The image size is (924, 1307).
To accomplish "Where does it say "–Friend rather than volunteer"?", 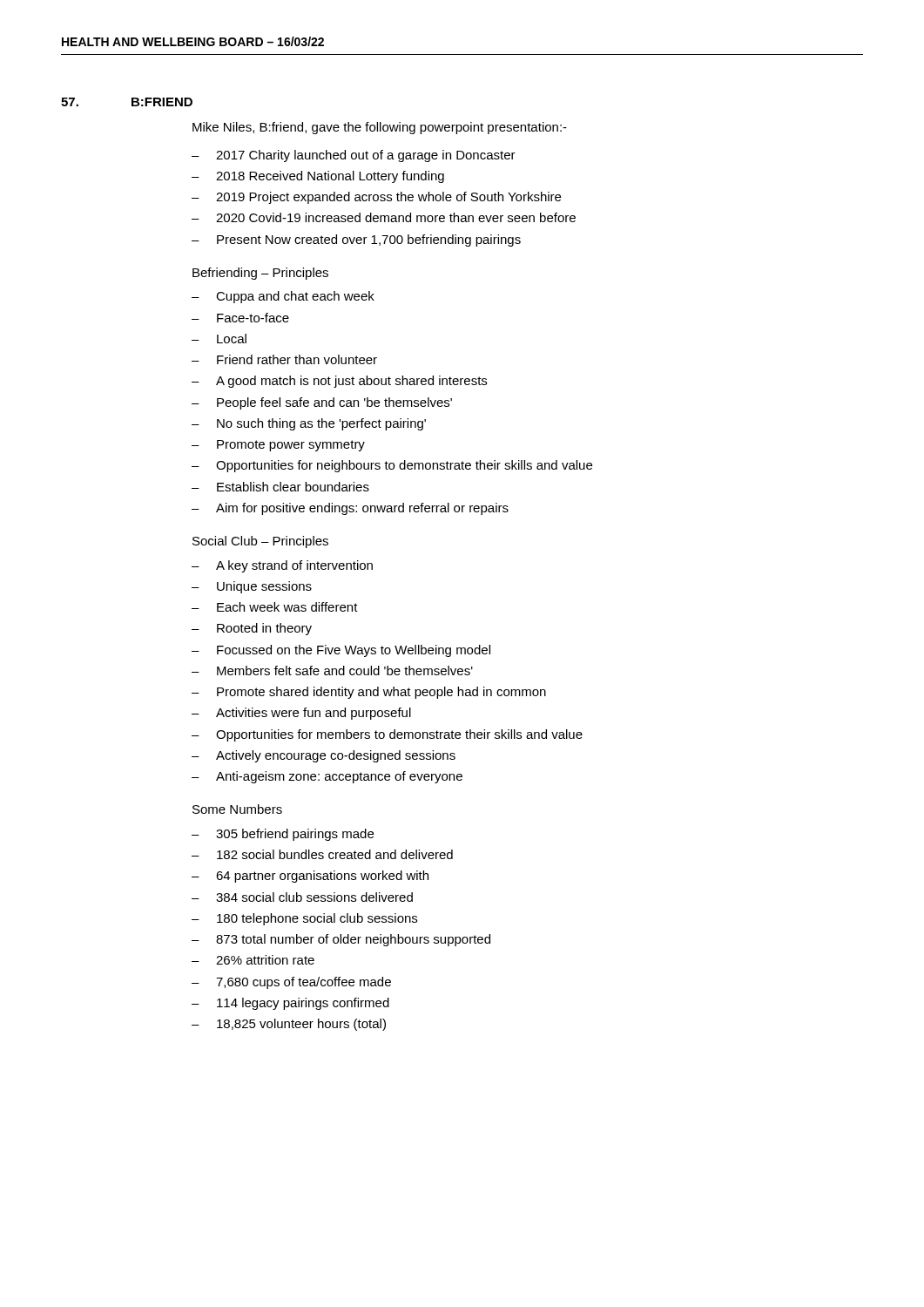I will [284, 359].
